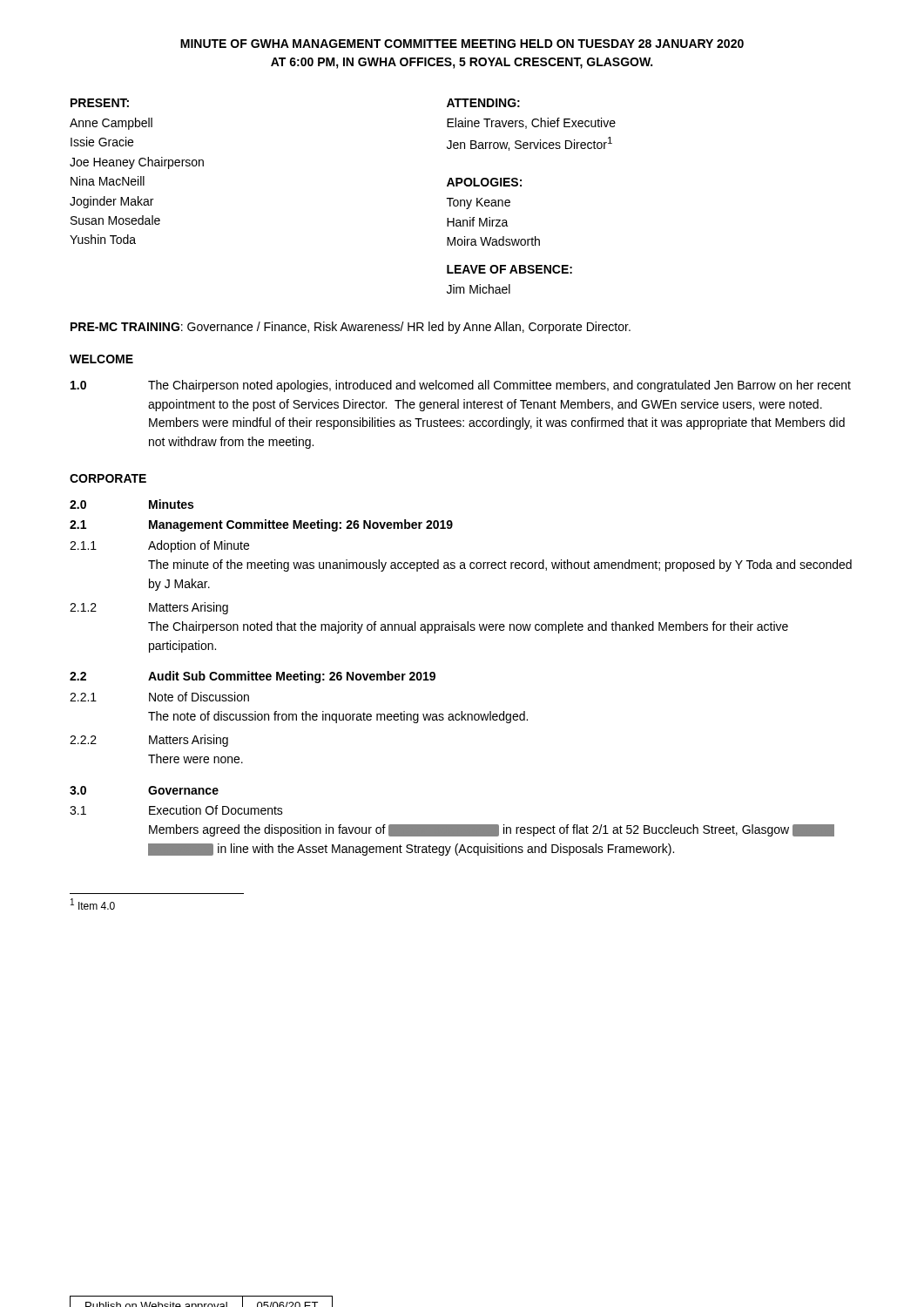Find the text block that says "2 Audit Sub Committee Meeting: 26 November"
924x1307 pixels.
[253, 677]
